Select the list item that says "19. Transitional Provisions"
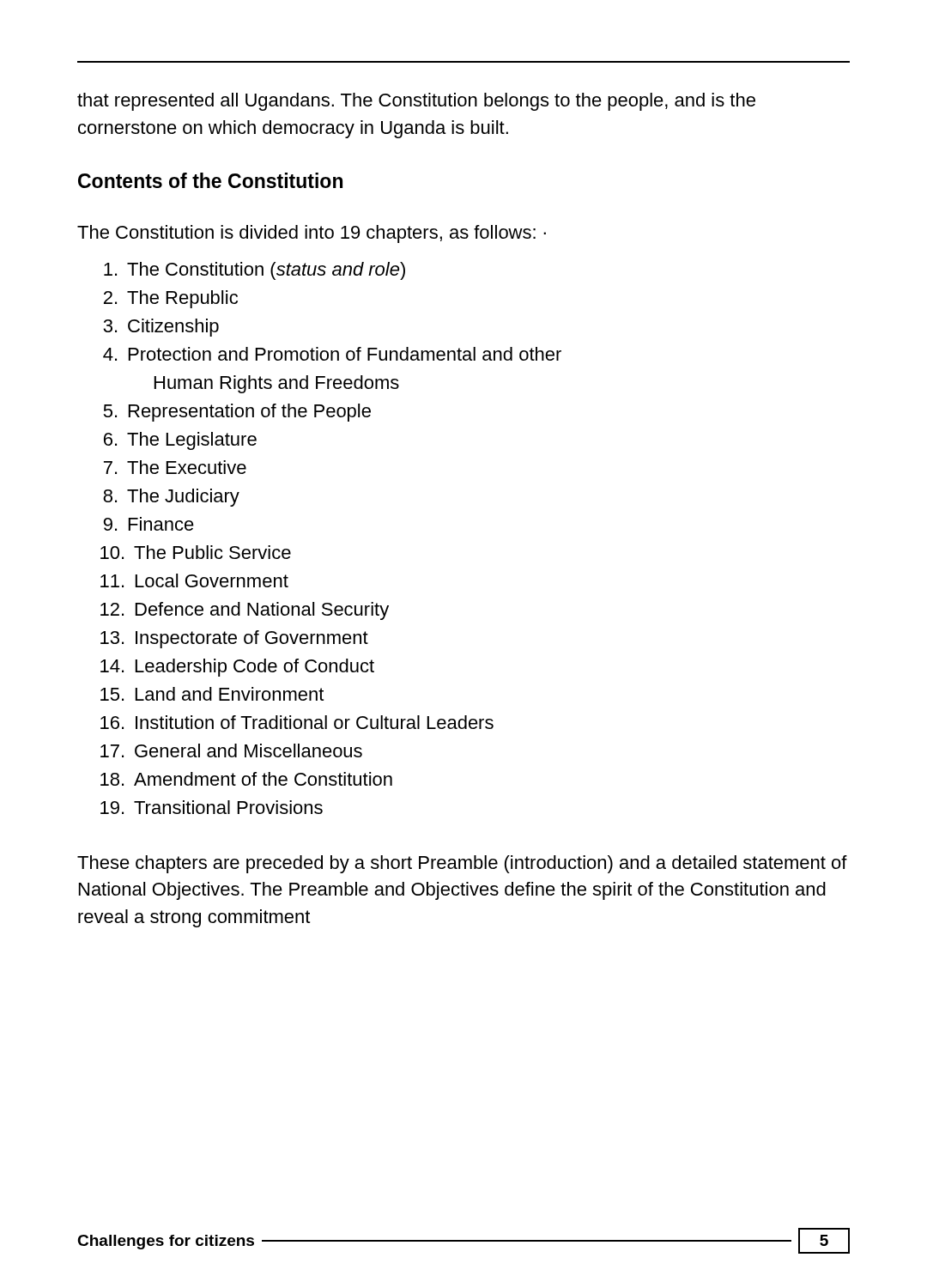 212,807
